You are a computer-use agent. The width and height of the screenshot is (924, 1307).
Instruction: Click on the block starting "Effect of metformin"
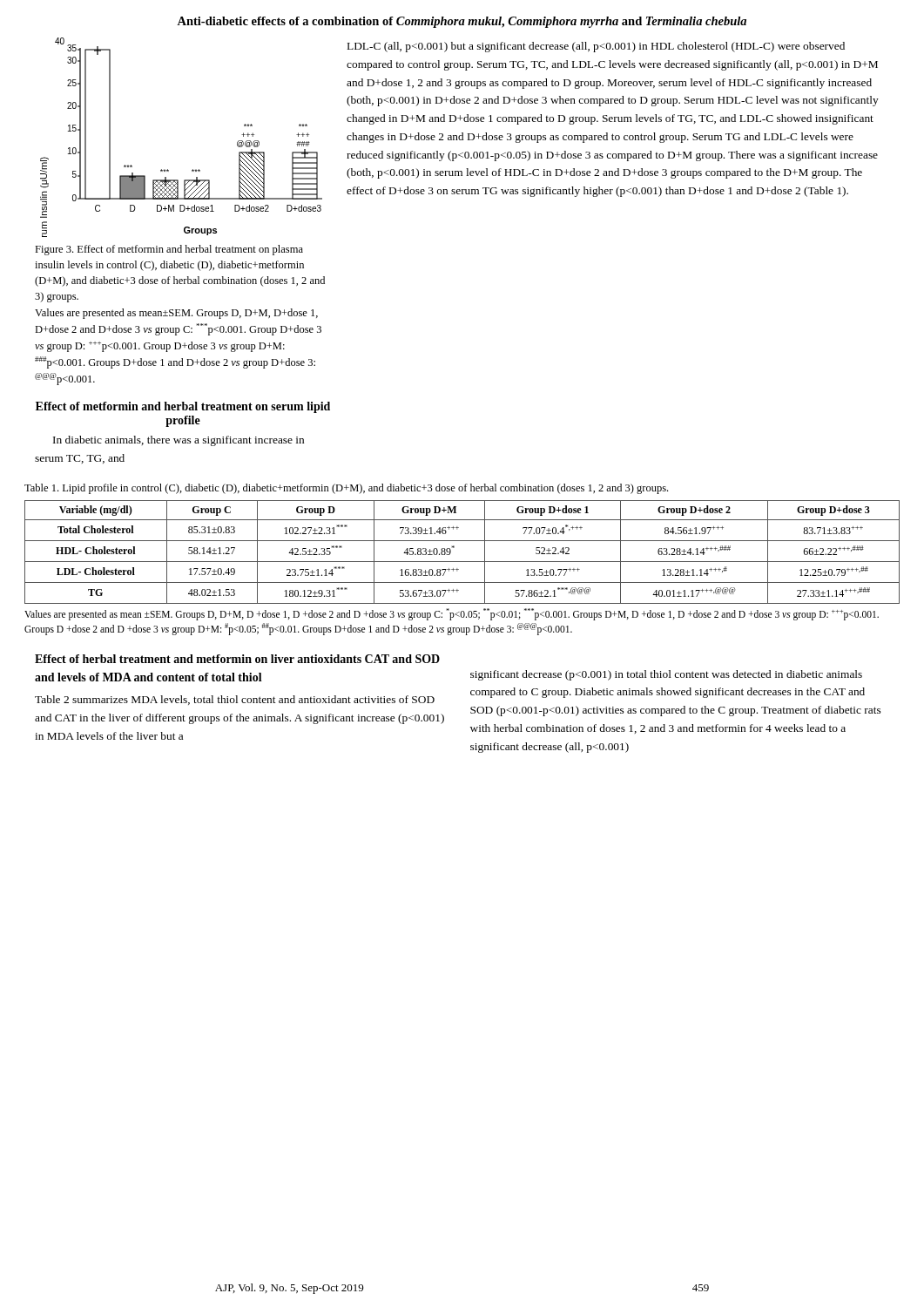point(183,413)
